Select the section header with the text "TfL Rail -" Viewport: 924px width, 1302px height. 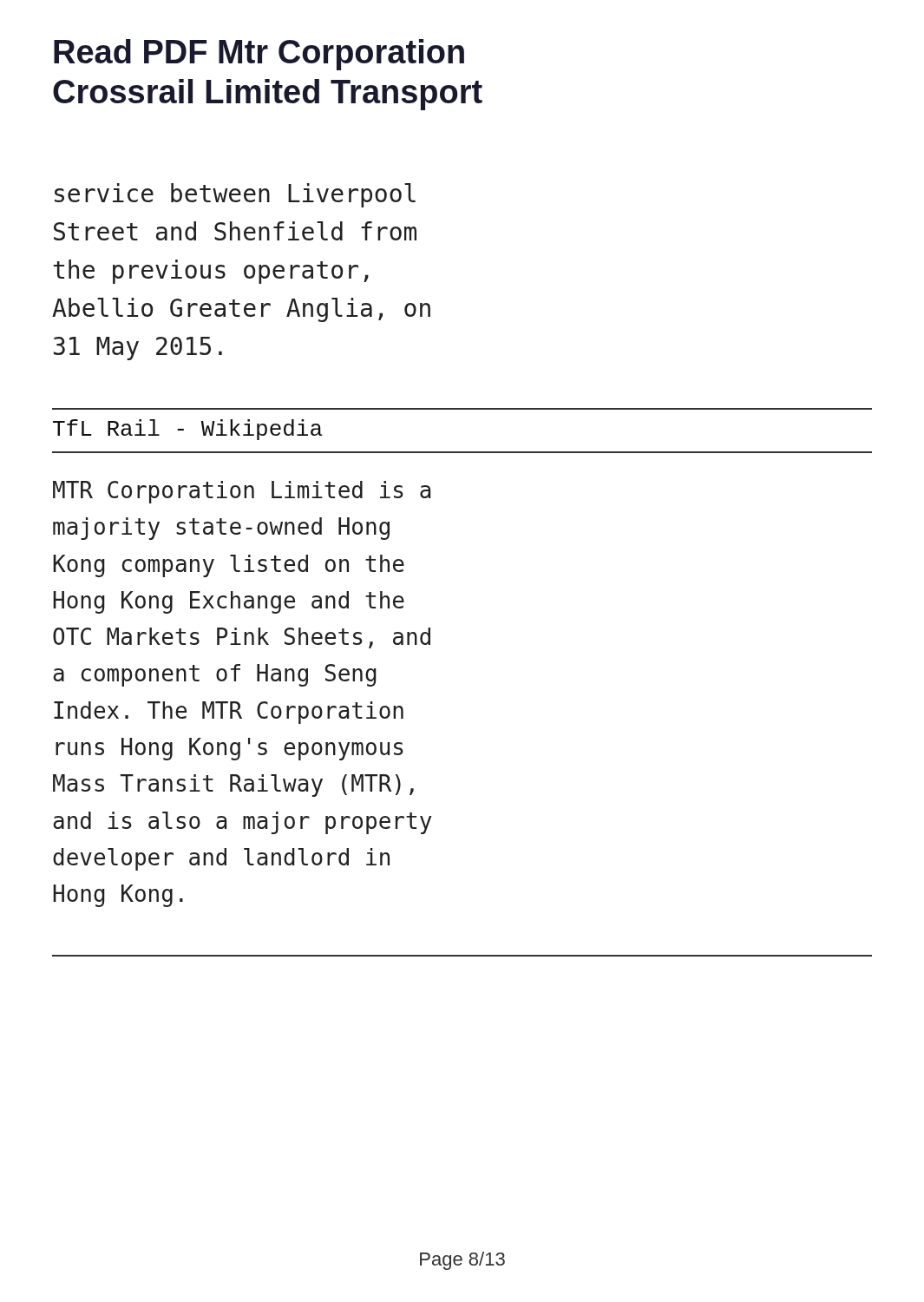pos(187,430)
